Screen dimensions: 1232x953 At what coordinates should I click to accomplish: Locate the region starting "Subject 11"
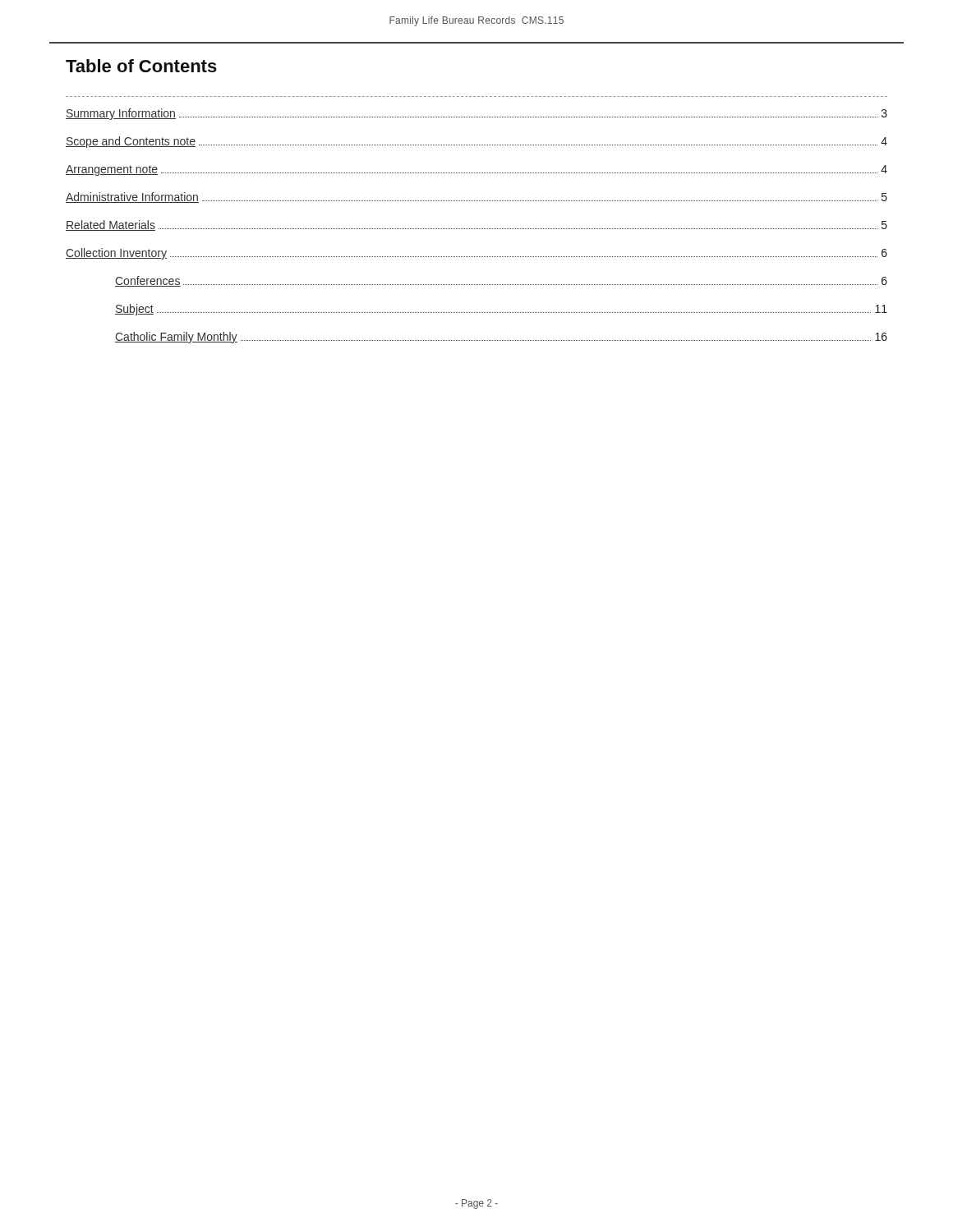[501, 309]
